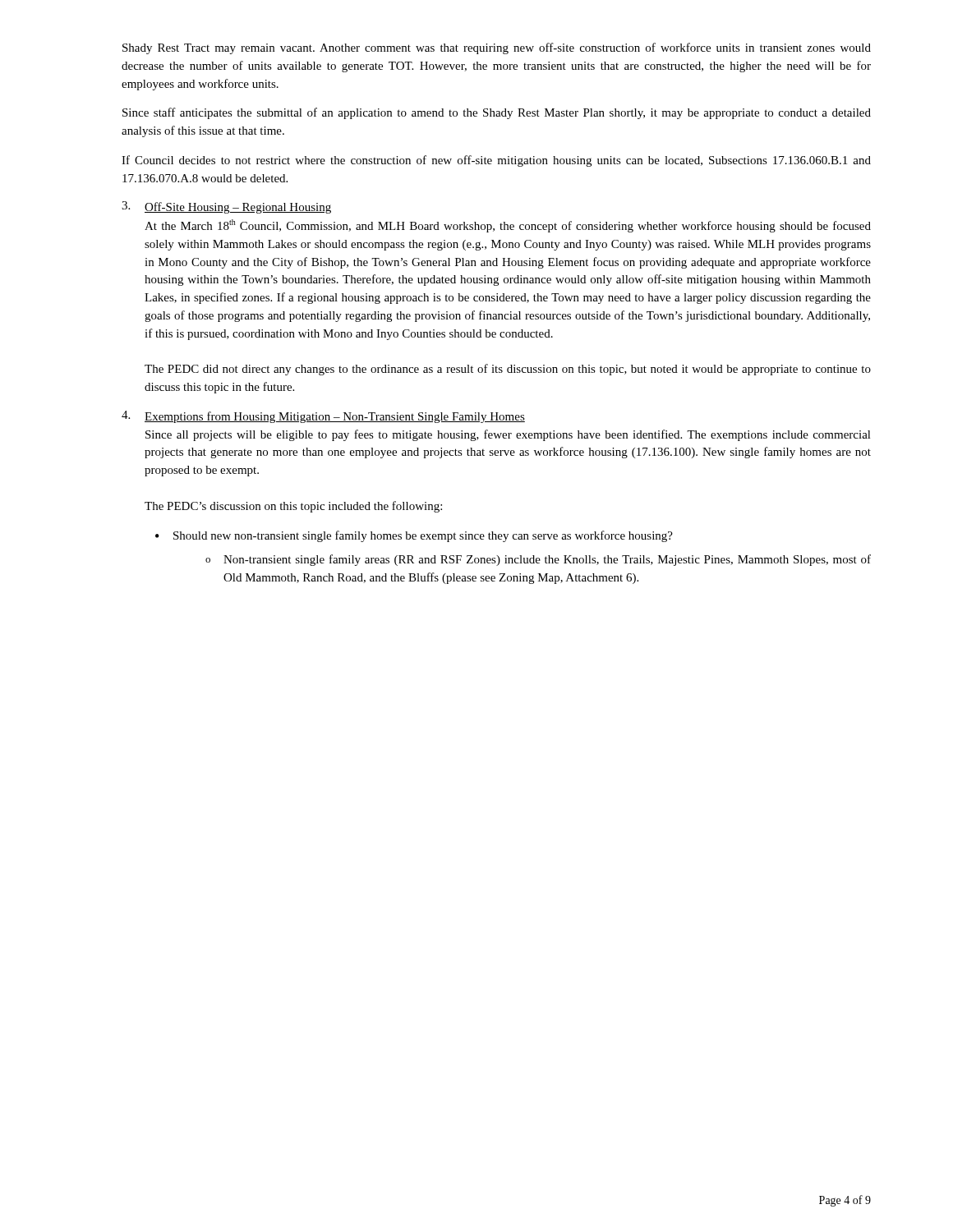Navigate to the region starting "The PEDC’s discussion on"
This screenshot has height=1232, width=953.
293,507
